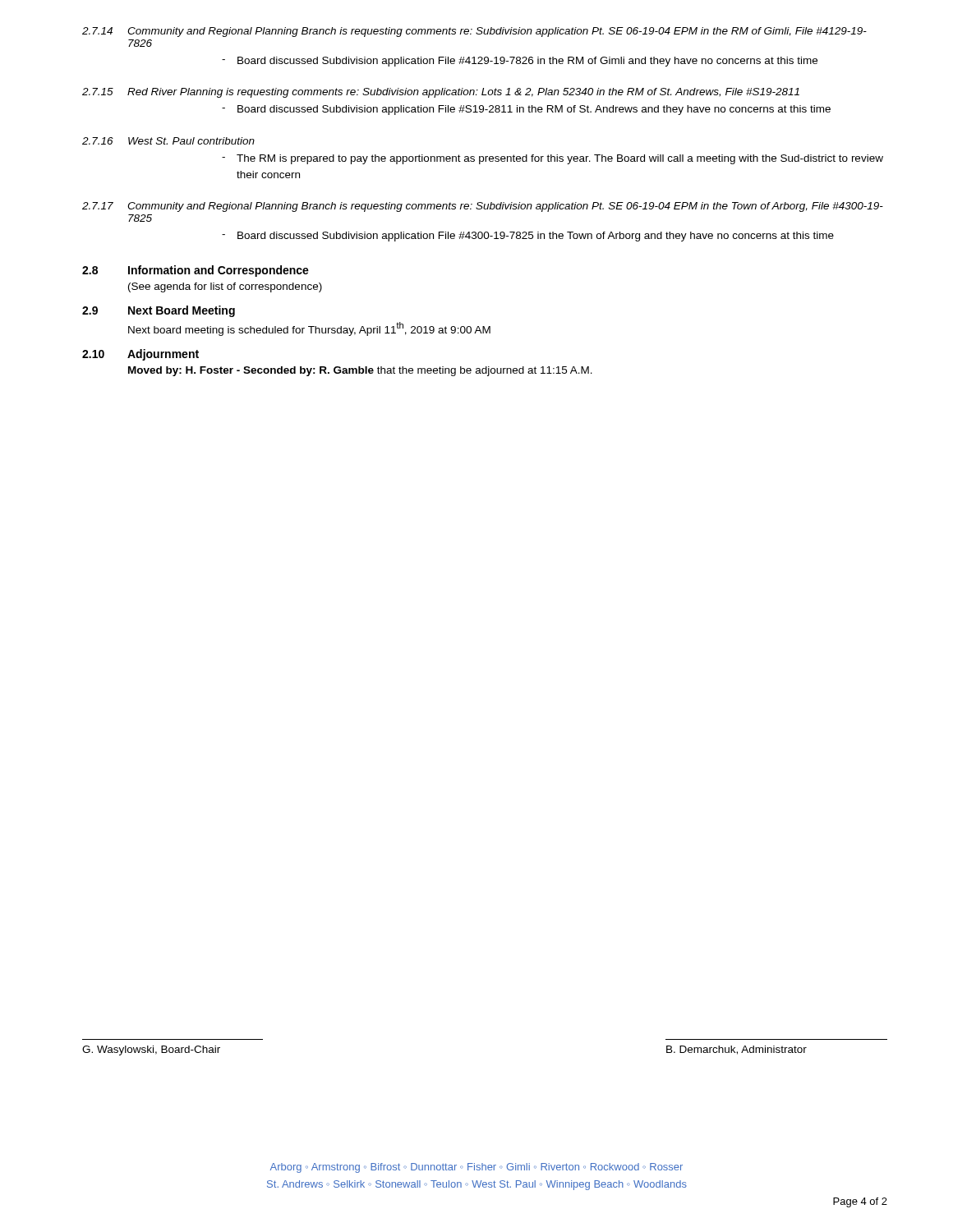The width and height of the screenshot is (953, 1232).
Task: Navigate to the text starting "(See agenda for"
Action: 225,286
